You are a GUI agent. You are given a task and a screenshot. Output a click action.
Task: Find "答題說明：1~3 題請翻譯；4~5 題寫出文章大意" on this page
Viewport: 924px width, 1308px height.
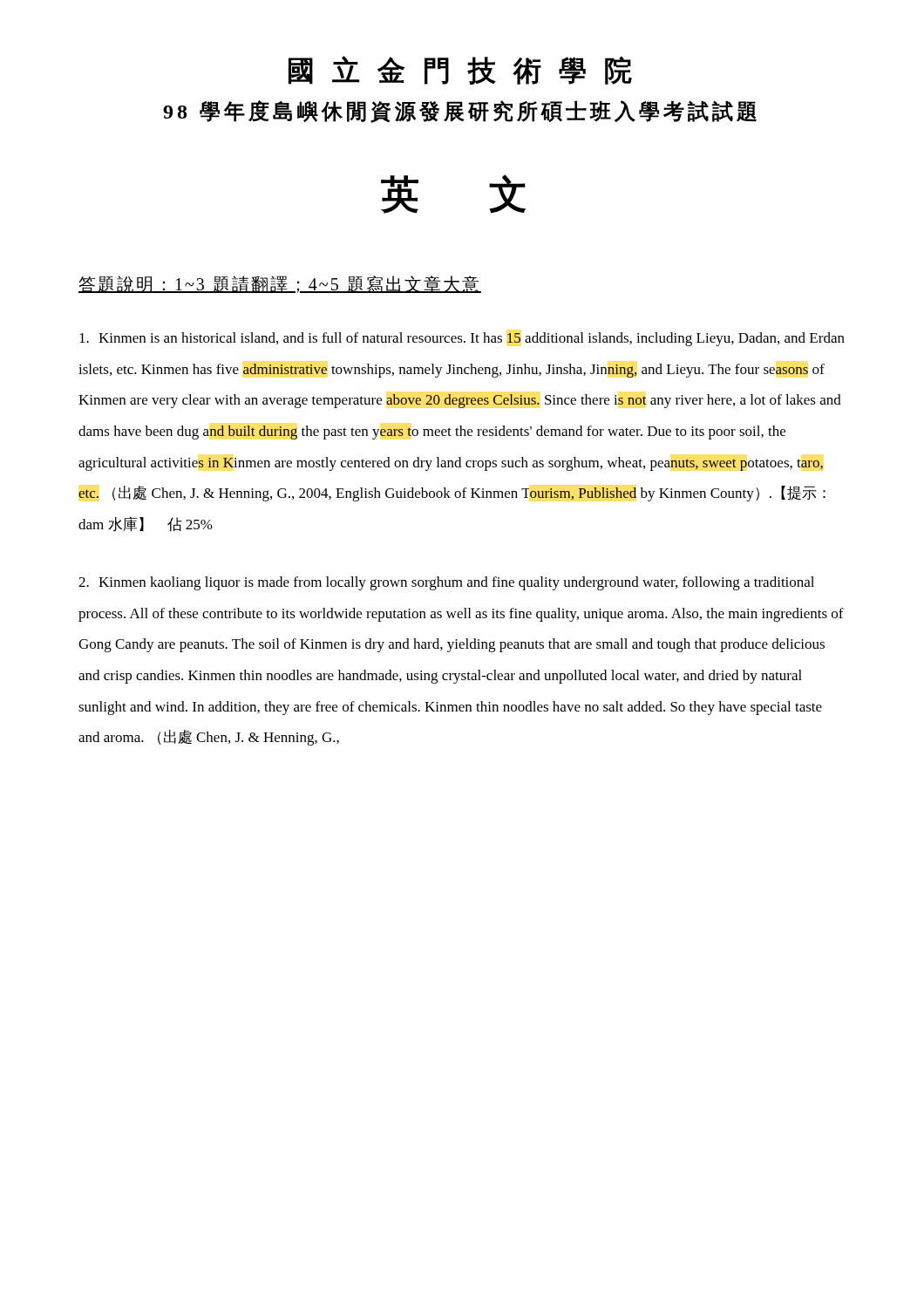click(x=280, y=284)
